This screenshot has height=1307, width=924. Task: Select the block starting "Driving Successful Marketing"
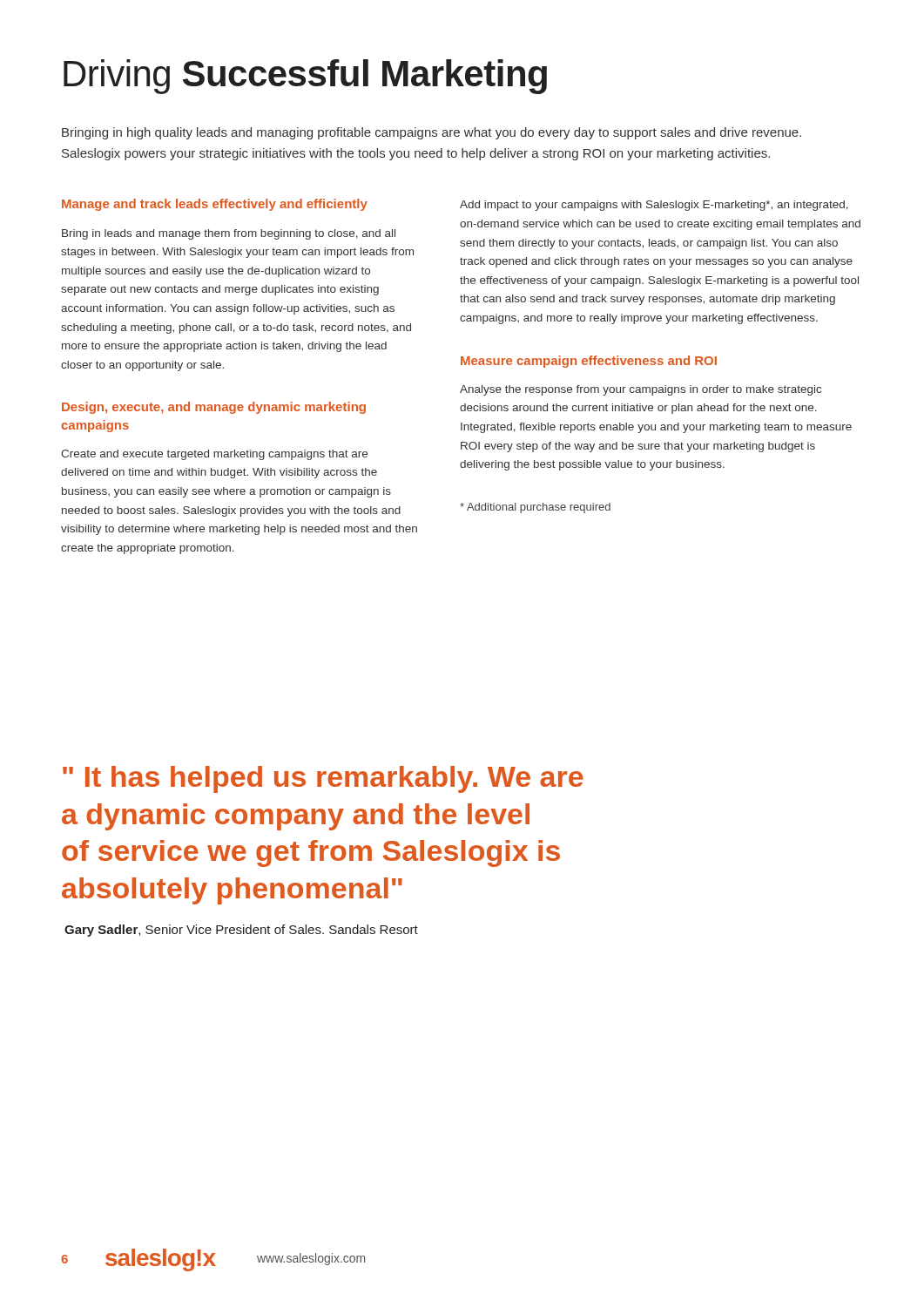(x=462, y=74)
